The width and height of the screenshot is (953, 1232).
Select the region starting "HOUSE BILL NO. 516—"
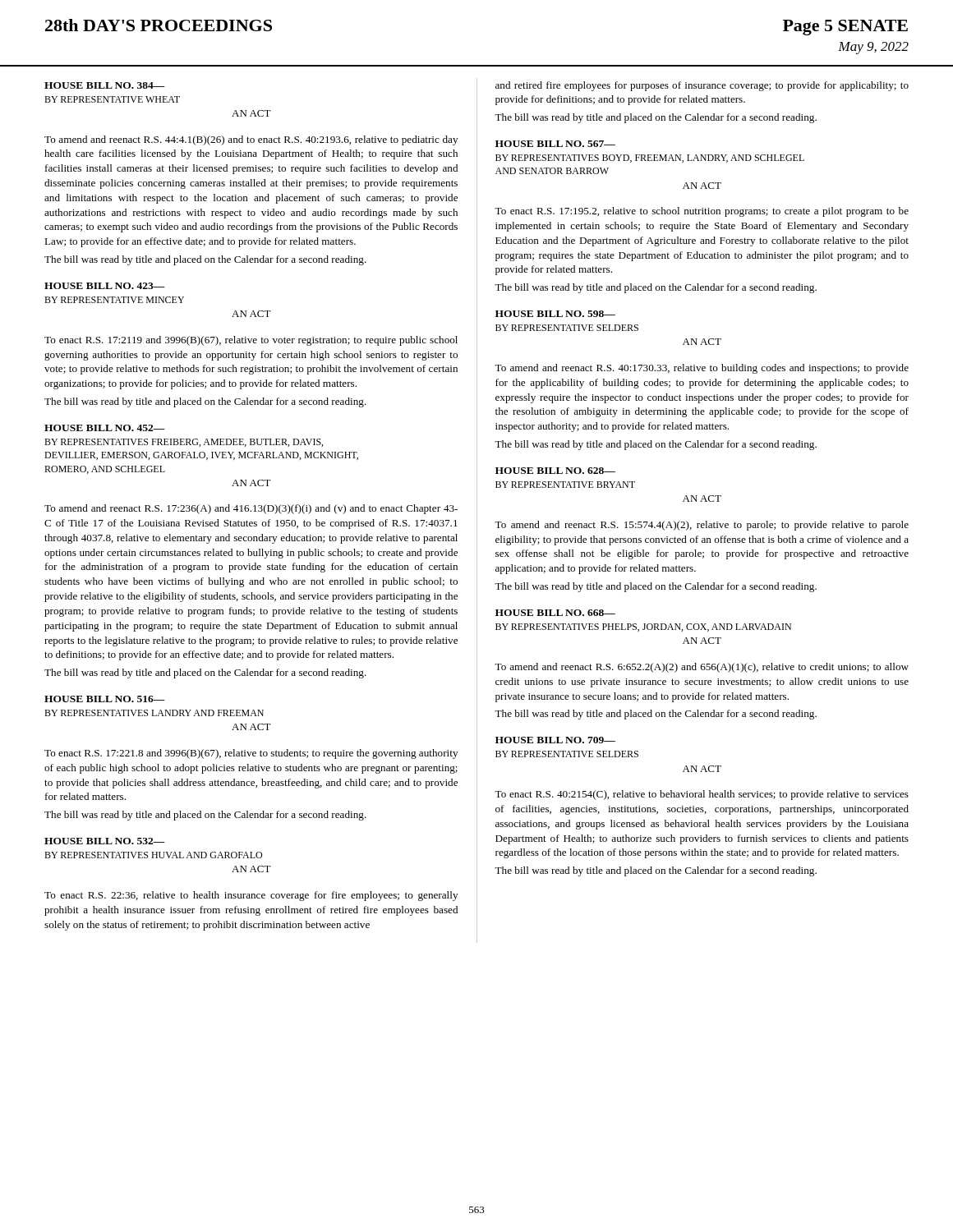click(251, 713)
